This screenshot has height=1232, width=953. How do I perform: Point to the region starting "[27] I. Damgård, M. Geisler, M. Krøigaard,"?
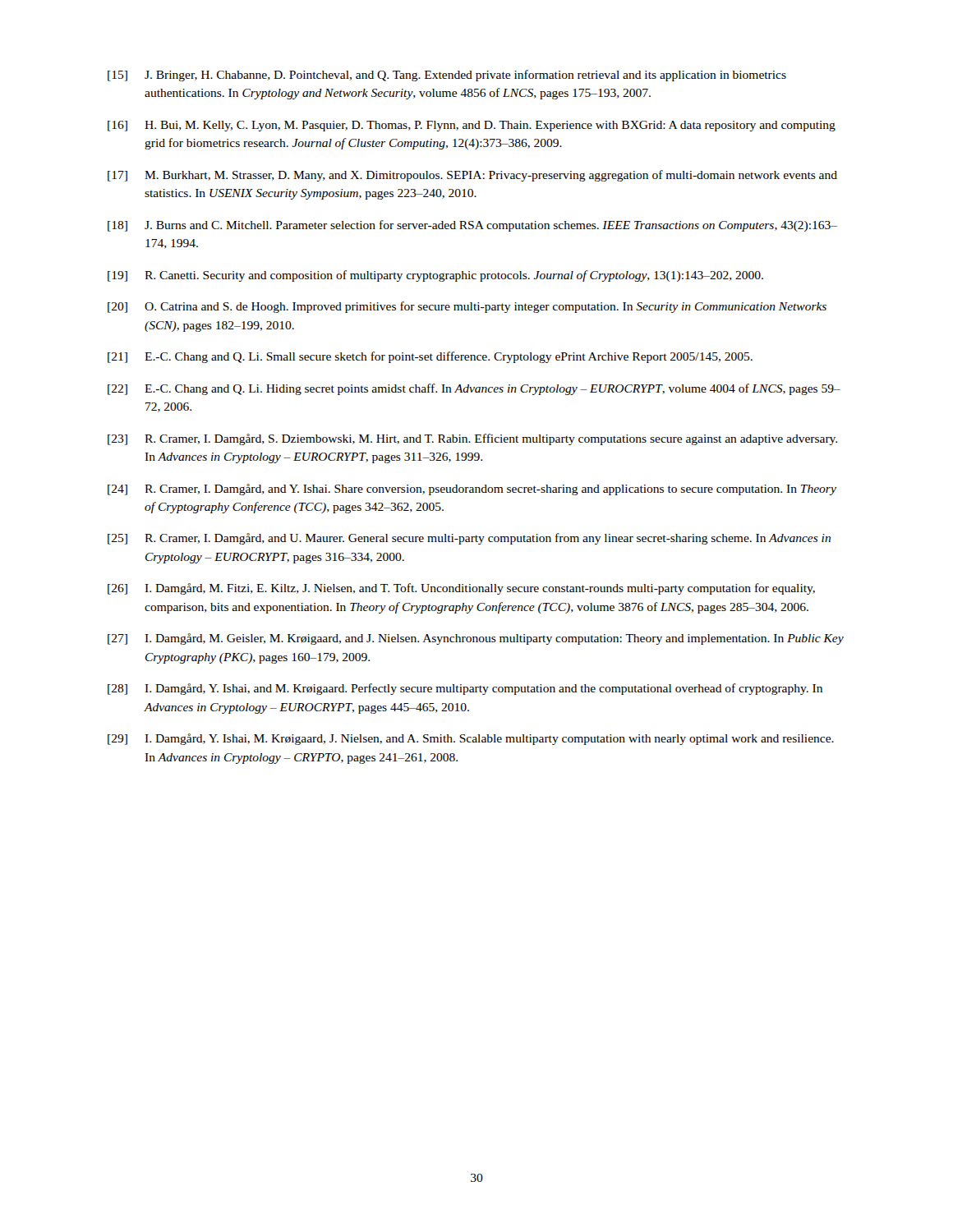coord(476,648)
